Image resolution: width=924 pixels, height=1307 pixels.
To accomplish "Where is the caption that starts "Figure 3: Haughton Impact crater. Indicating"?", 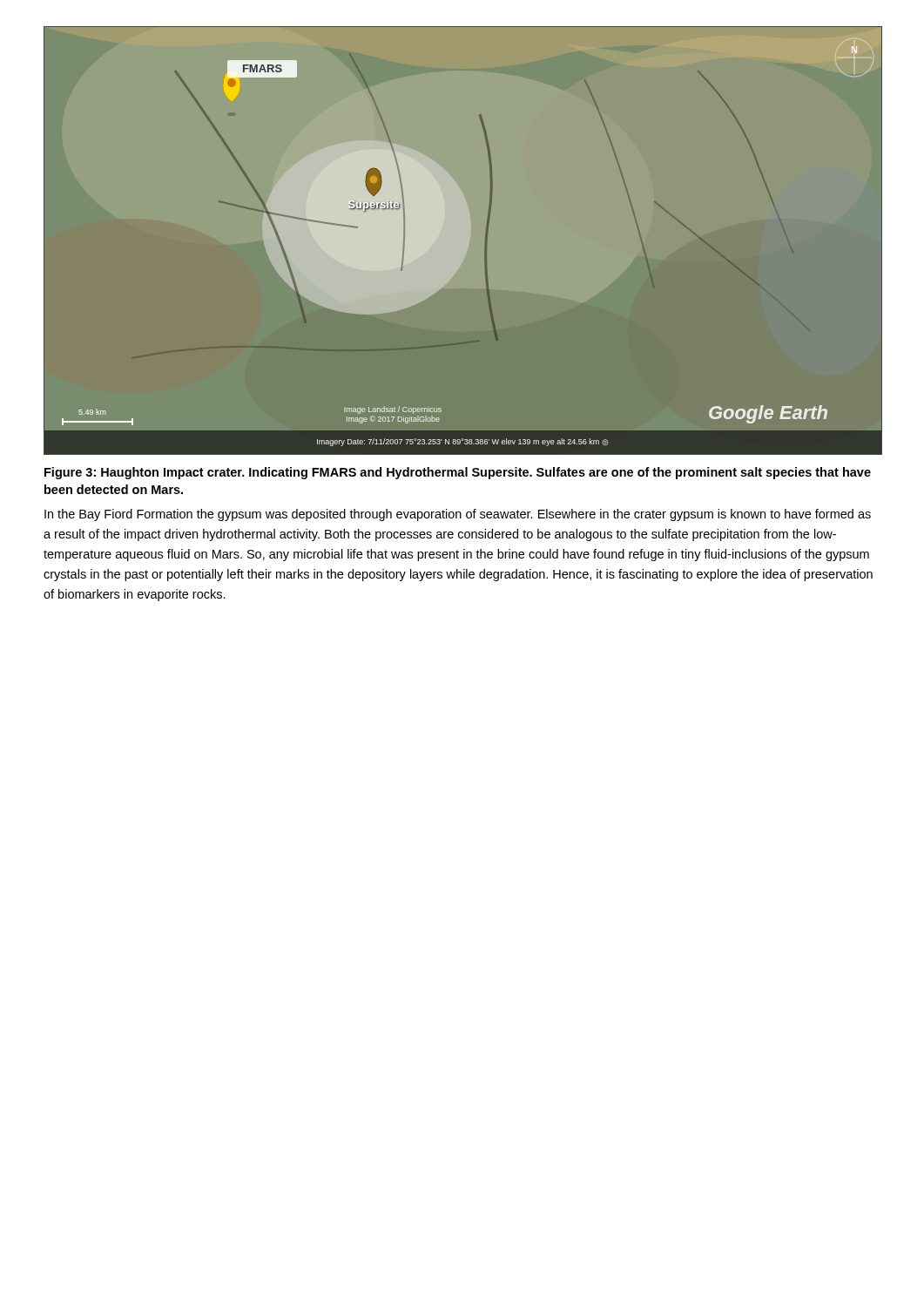I will pos(457,481).
